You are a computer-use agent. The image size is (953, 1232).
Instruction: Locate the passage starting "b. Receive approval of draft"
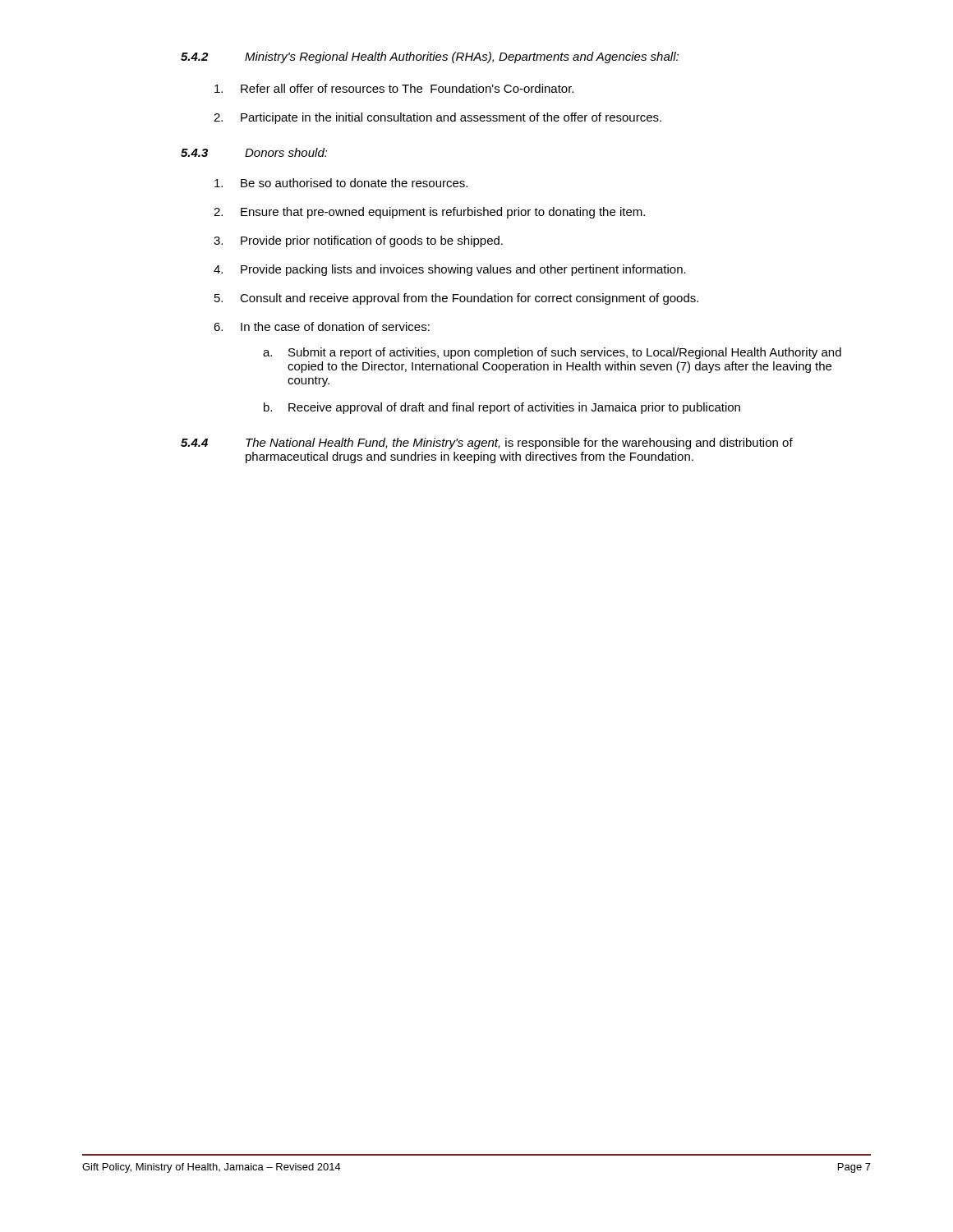[502, 407]
